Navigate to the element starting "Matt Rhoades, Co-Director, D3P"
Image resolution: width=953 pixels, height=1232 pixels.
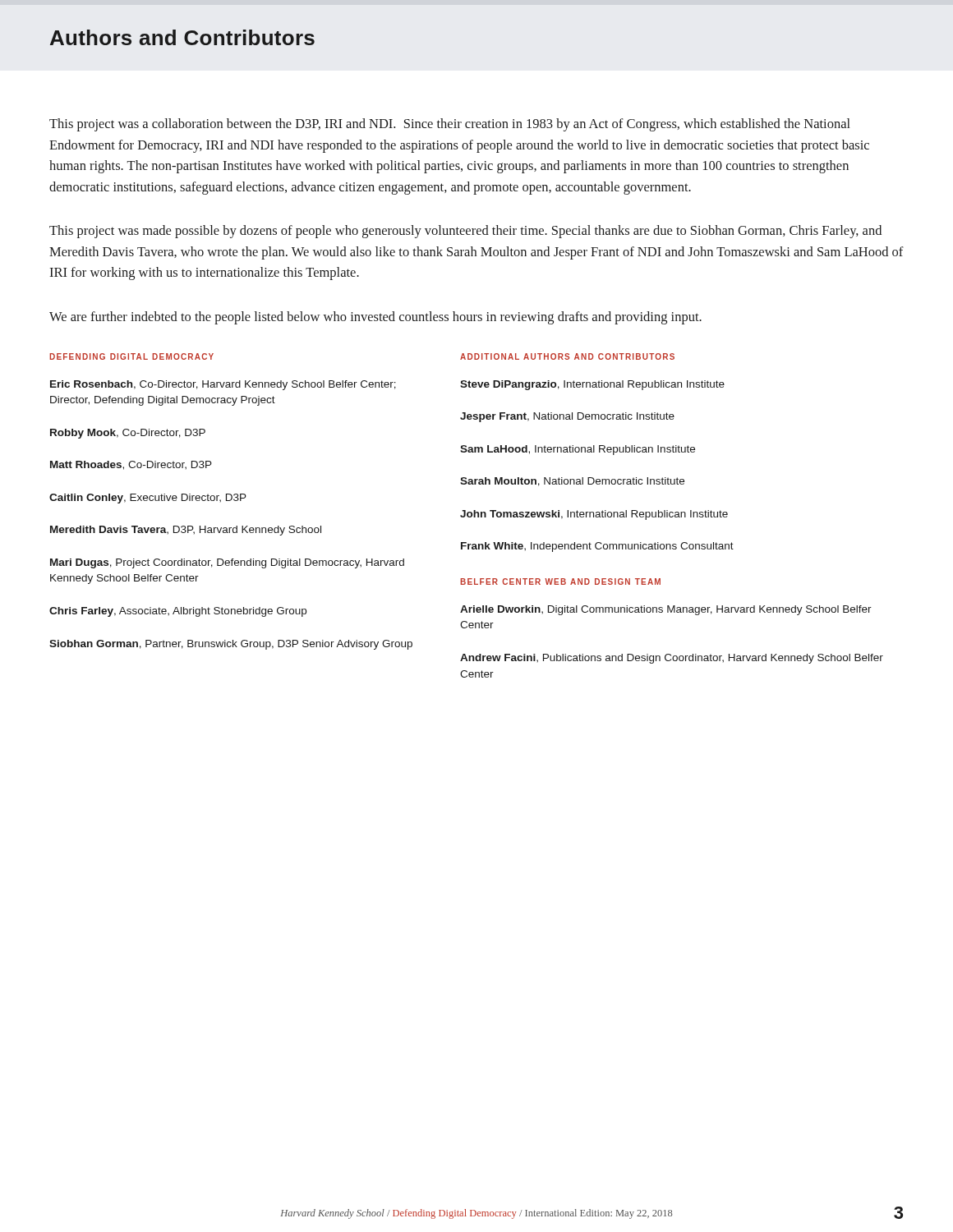pos(131,465)
